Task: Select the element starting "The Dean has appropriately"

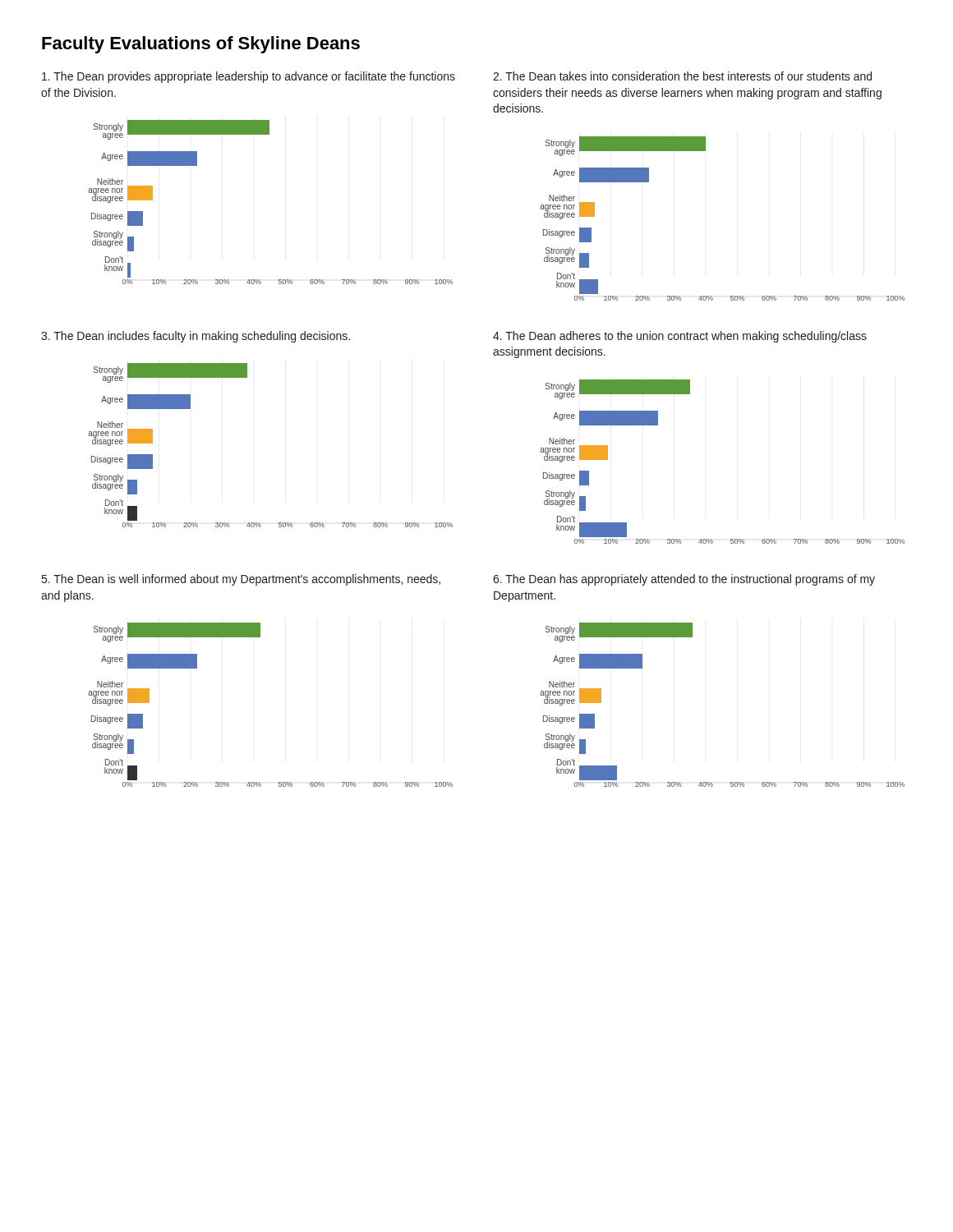Action: click(684, 587)
